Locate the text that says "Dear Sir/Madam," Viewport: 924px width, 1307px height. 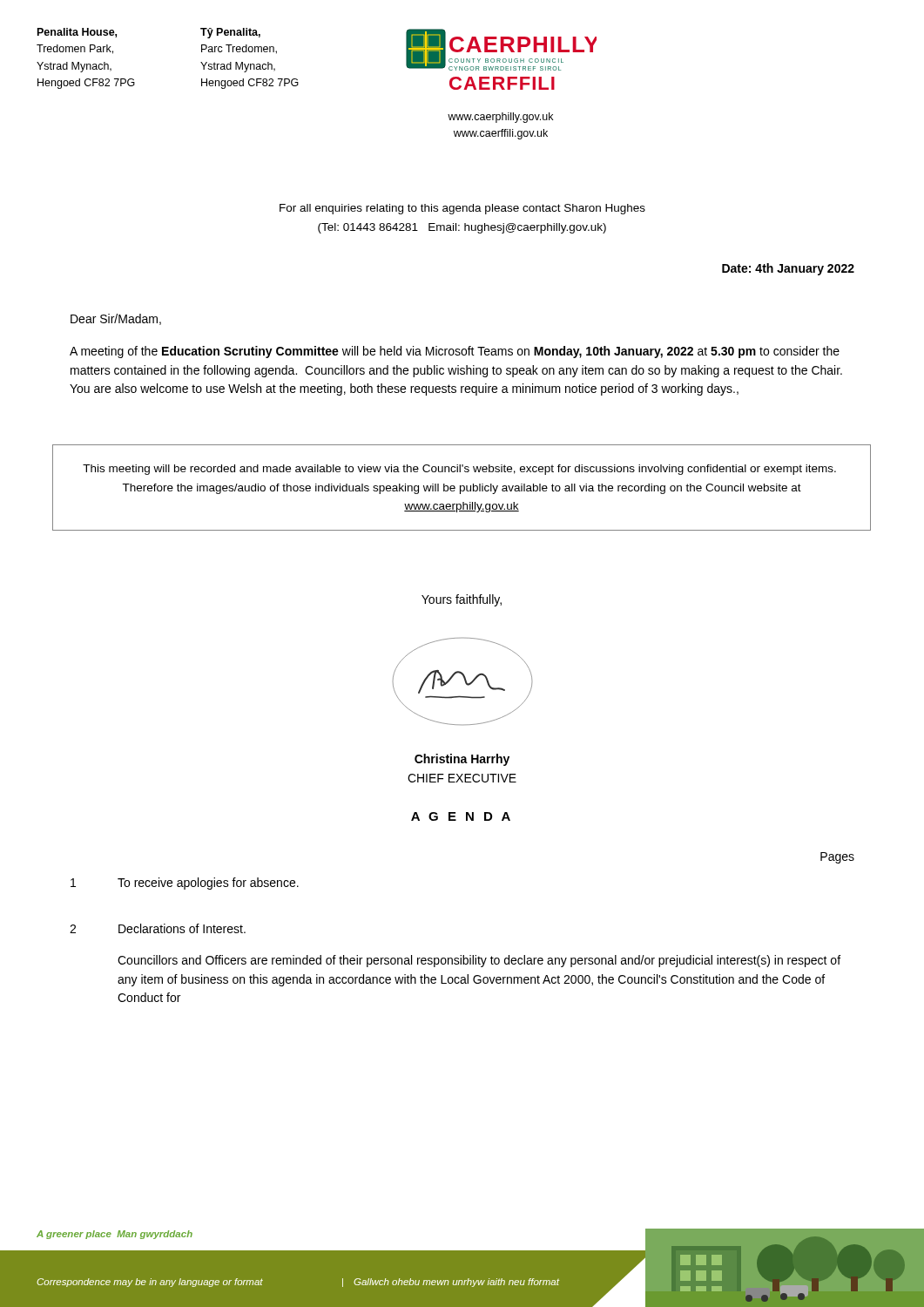click(116, 319)
